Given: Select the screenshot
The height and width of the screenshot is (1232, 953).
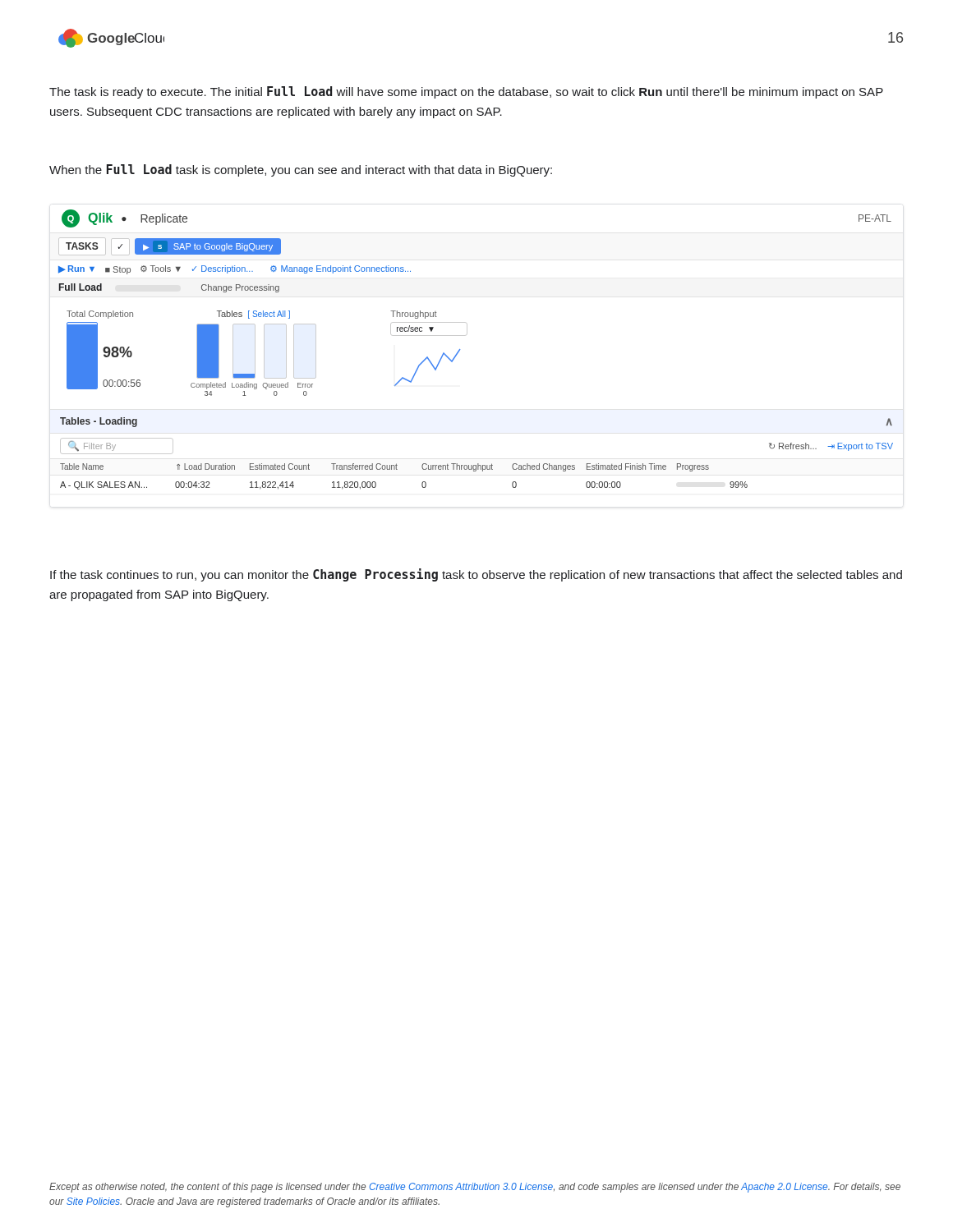Looking at the screenshot, I should point(476,356).
